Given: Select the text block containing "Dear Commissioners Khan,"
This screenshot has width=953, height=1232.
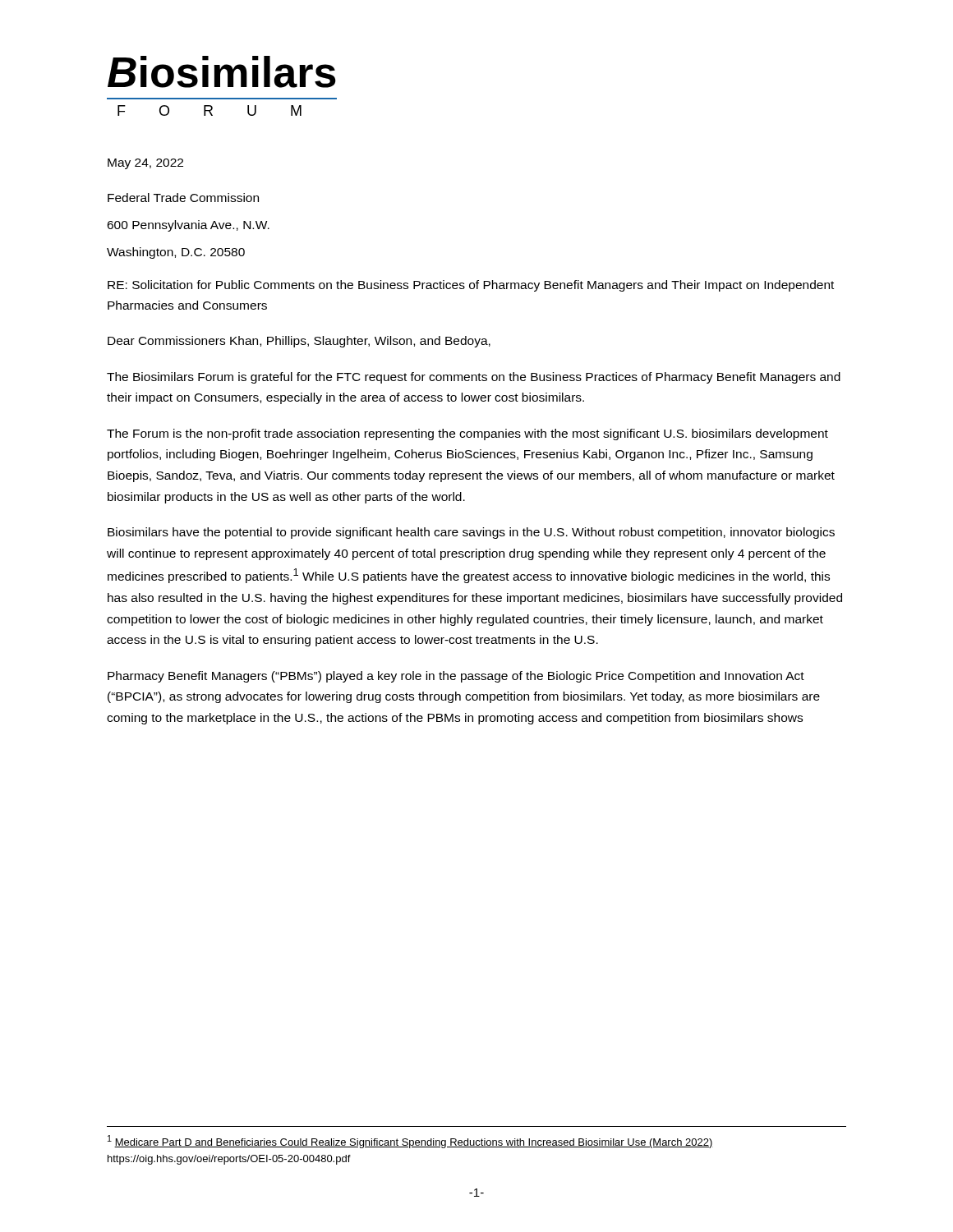Looking at the screenshot, I should pyautogui.click(x=299, y=340).
